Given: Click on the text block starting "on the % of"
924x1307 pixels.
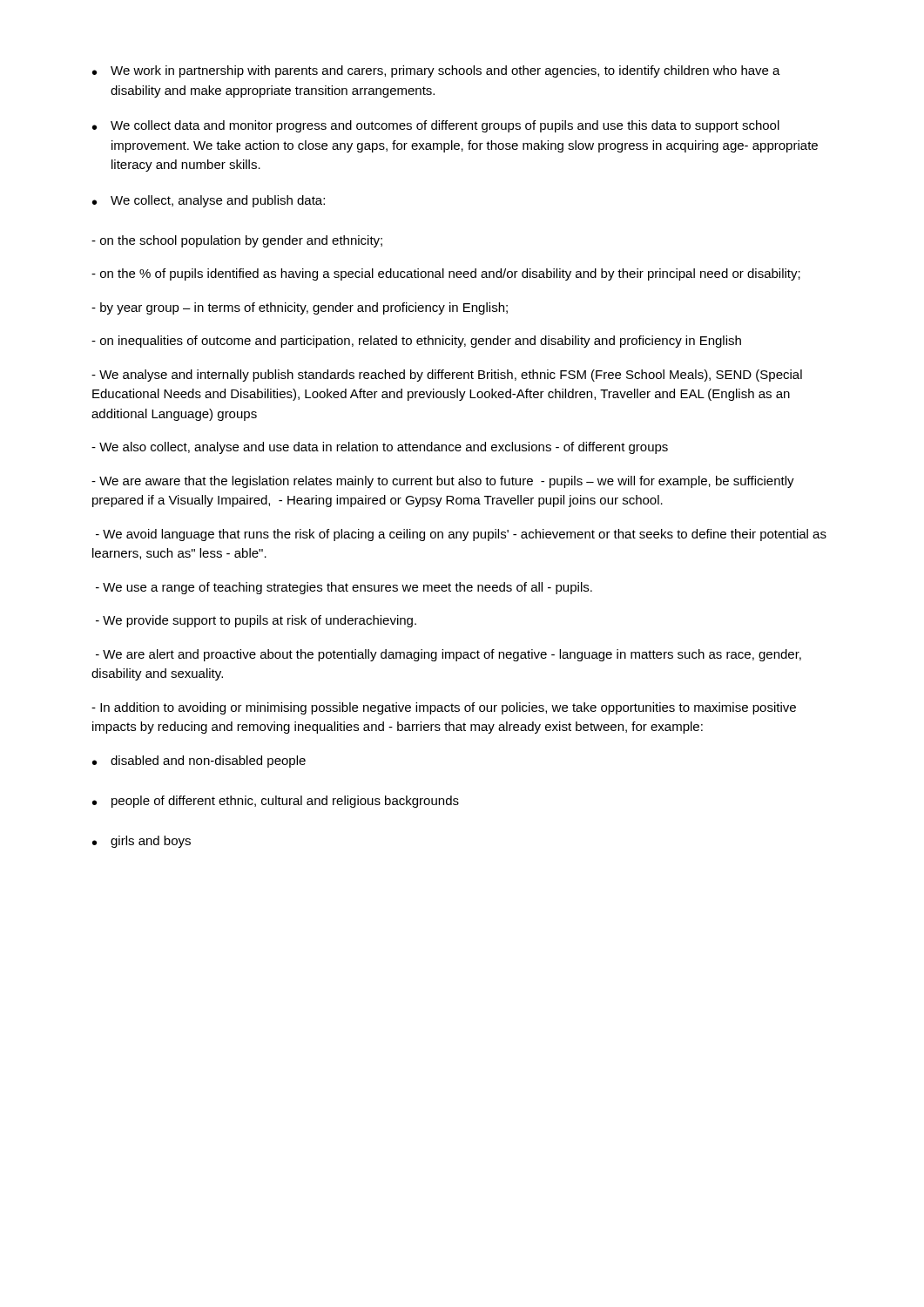Looking at the screenshot, I should click(446, 273).
